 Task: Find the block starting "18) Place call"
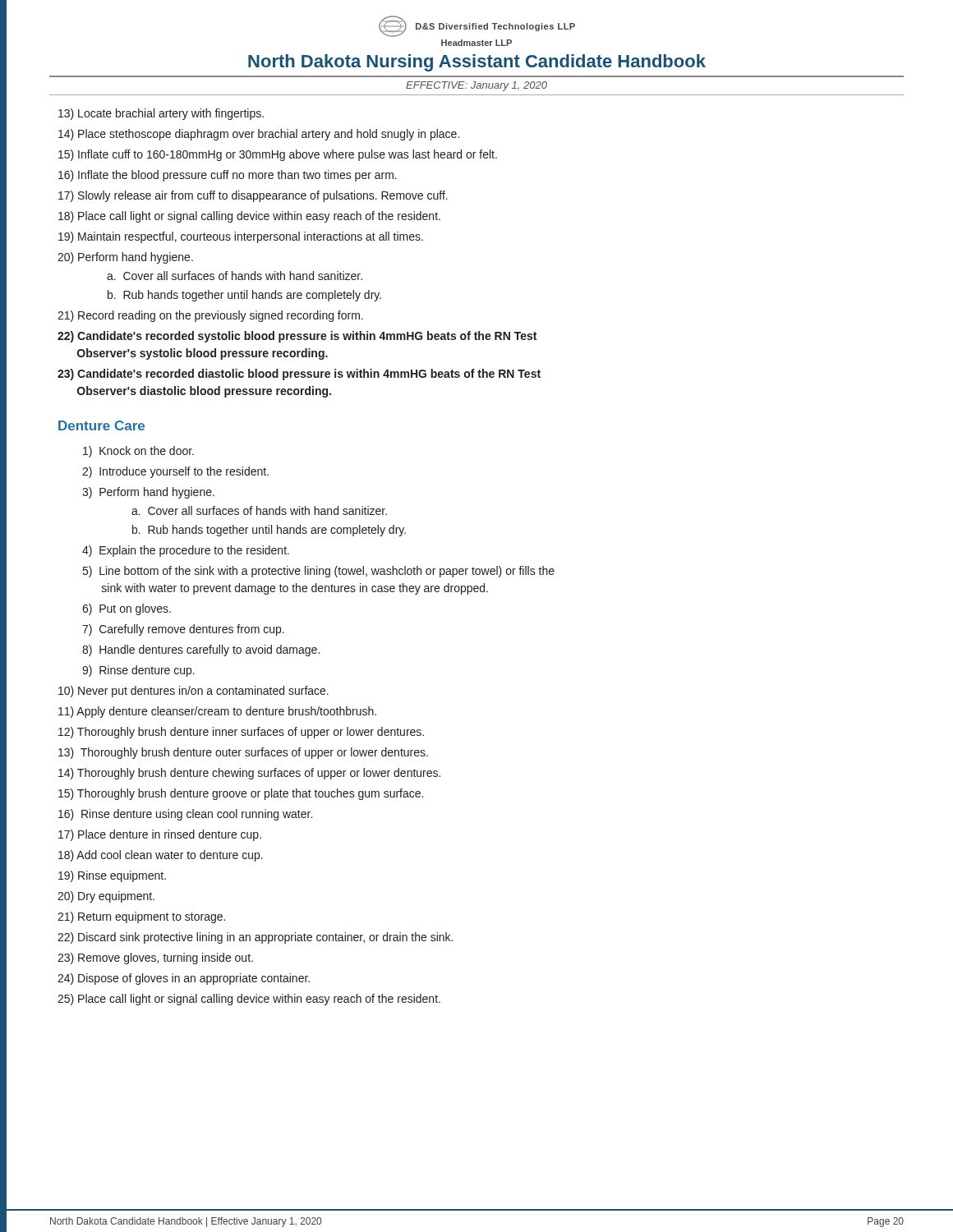click(x=249, y=216)
